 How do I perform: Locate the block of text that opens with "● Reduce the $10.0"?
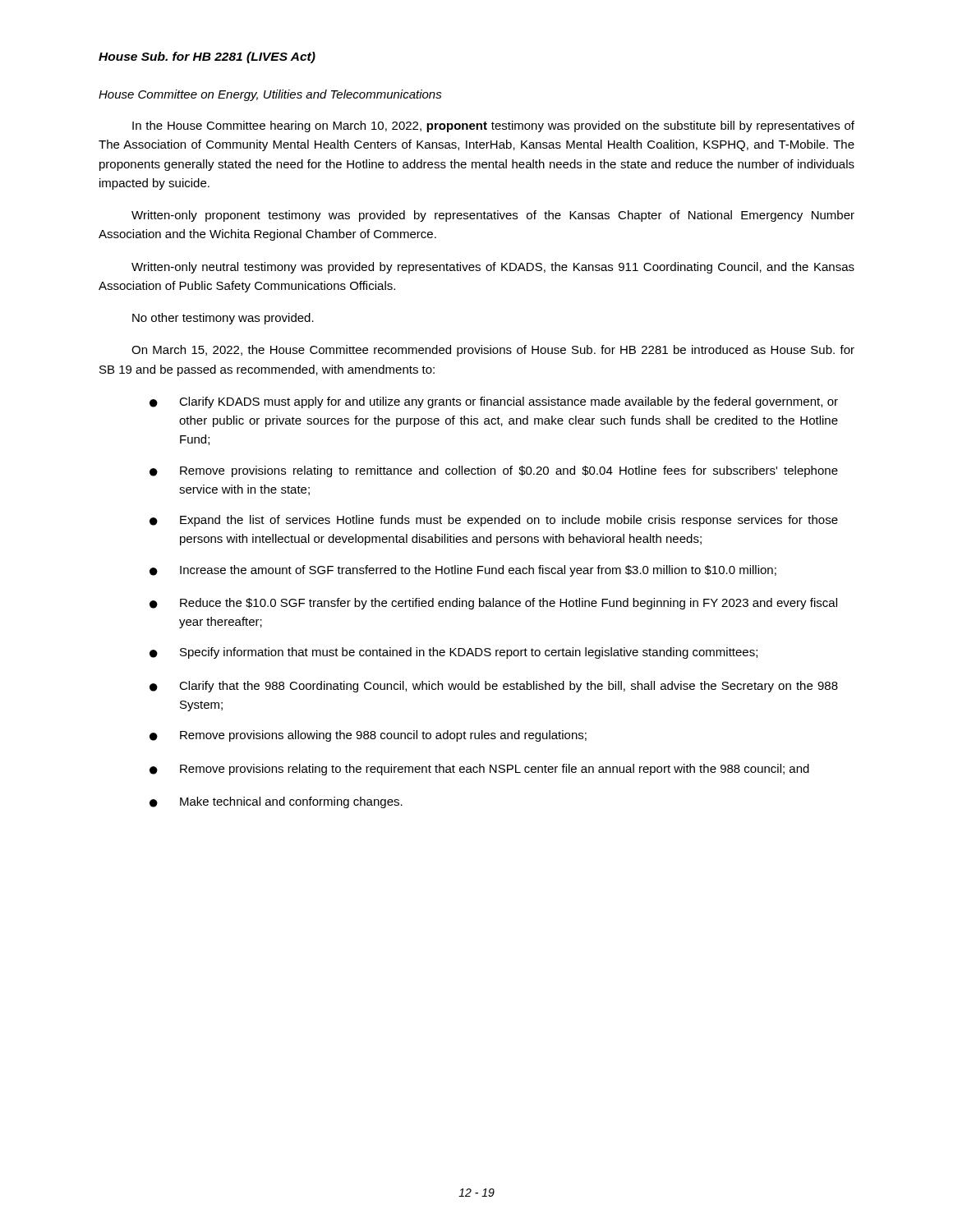(x=501, y=612)
